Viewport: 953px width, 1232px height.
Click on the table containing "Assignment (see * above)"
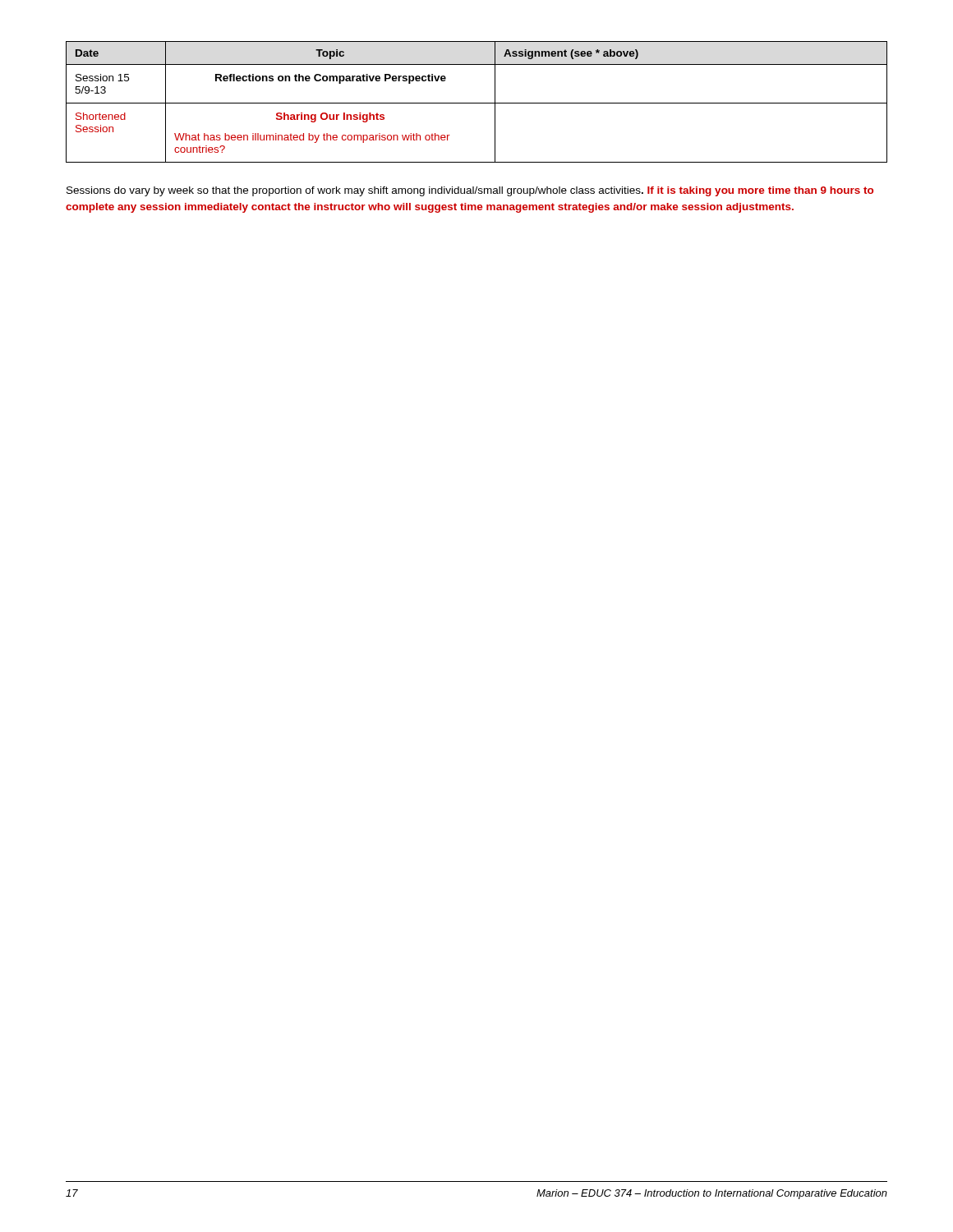pos(476,102)
